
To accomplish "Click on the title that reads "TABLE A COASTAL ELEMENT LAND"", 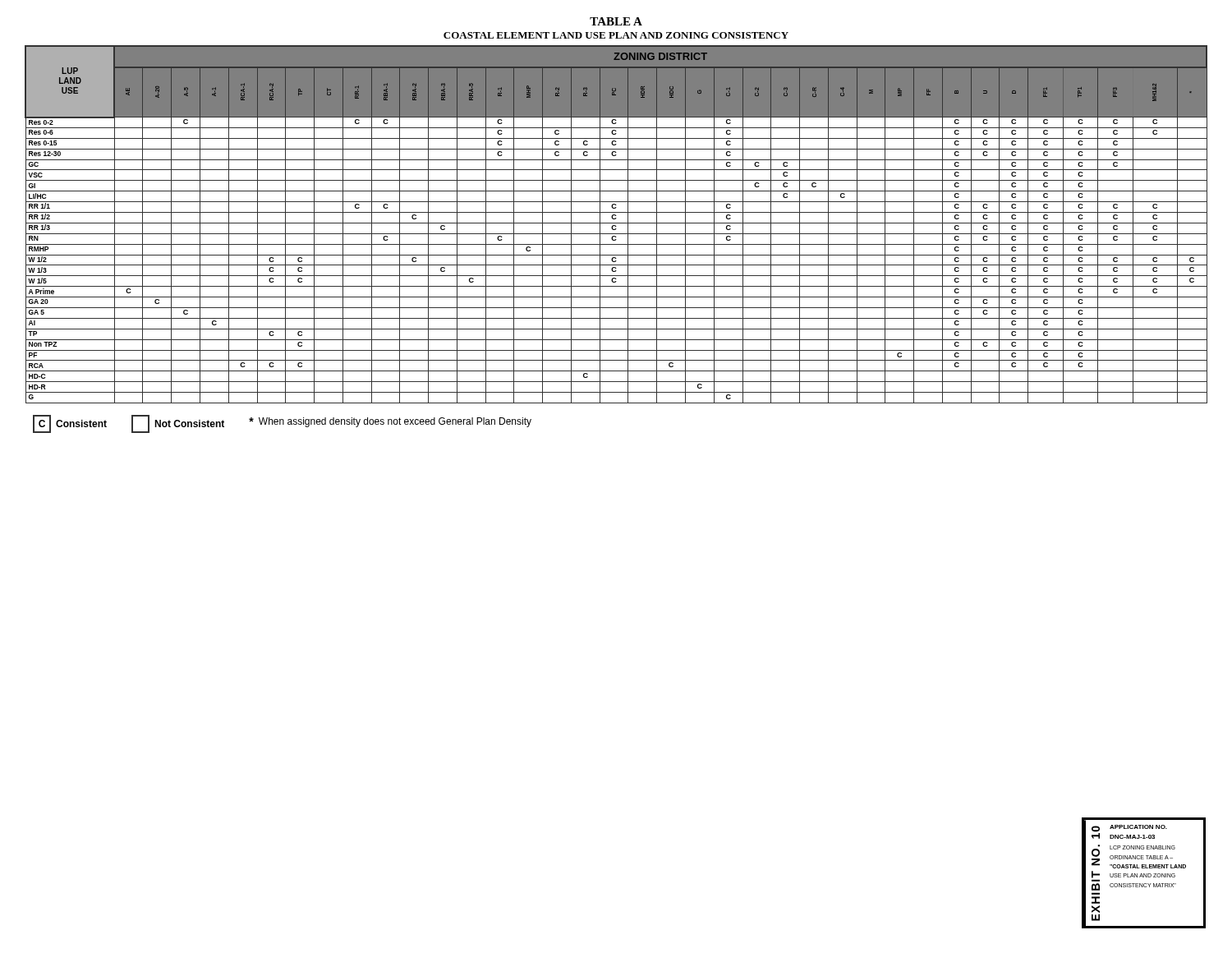I will [616, 28].
